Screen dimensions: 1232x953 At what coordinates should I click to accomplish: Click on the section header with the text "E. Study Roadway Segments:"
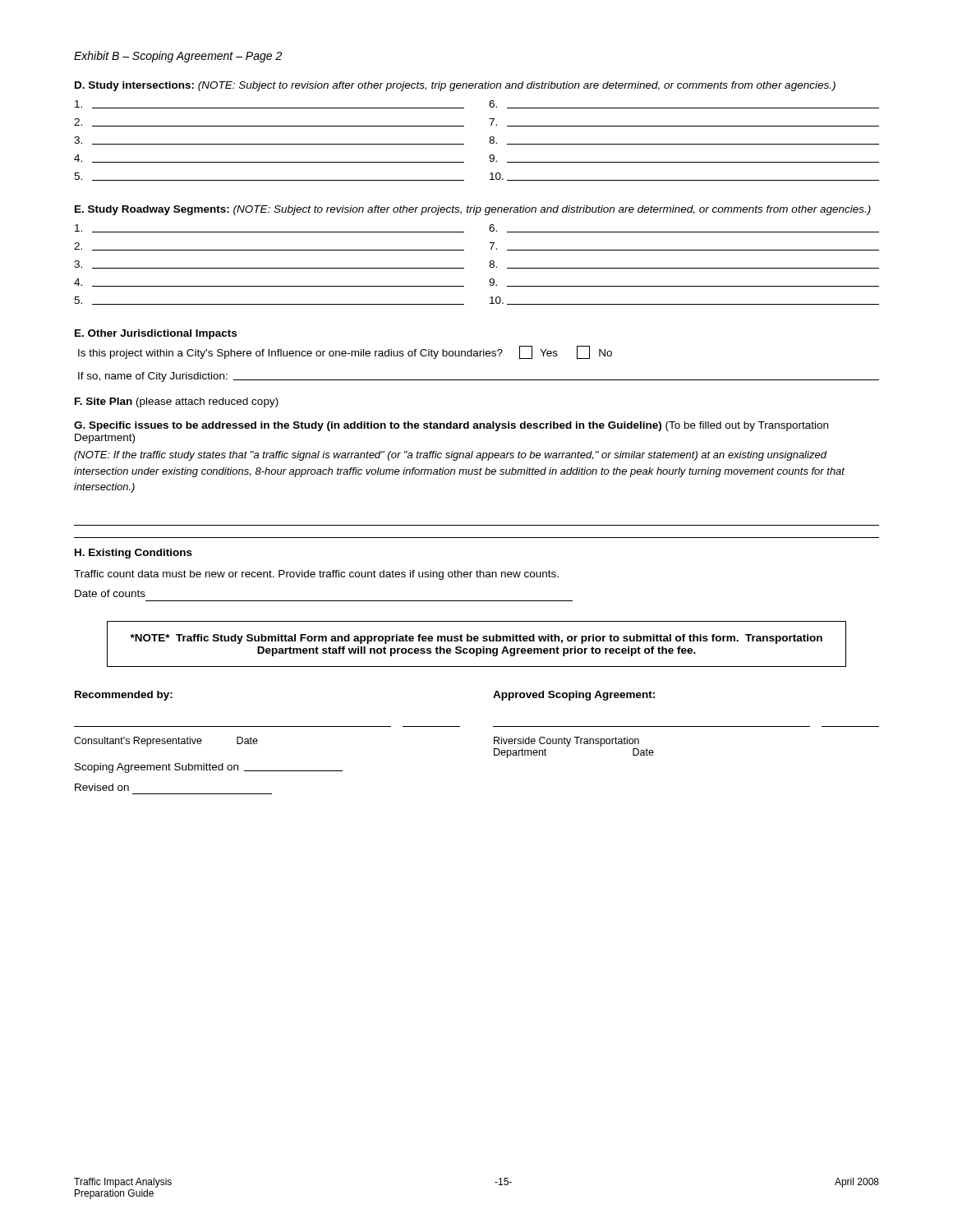(x=472, y=209)
